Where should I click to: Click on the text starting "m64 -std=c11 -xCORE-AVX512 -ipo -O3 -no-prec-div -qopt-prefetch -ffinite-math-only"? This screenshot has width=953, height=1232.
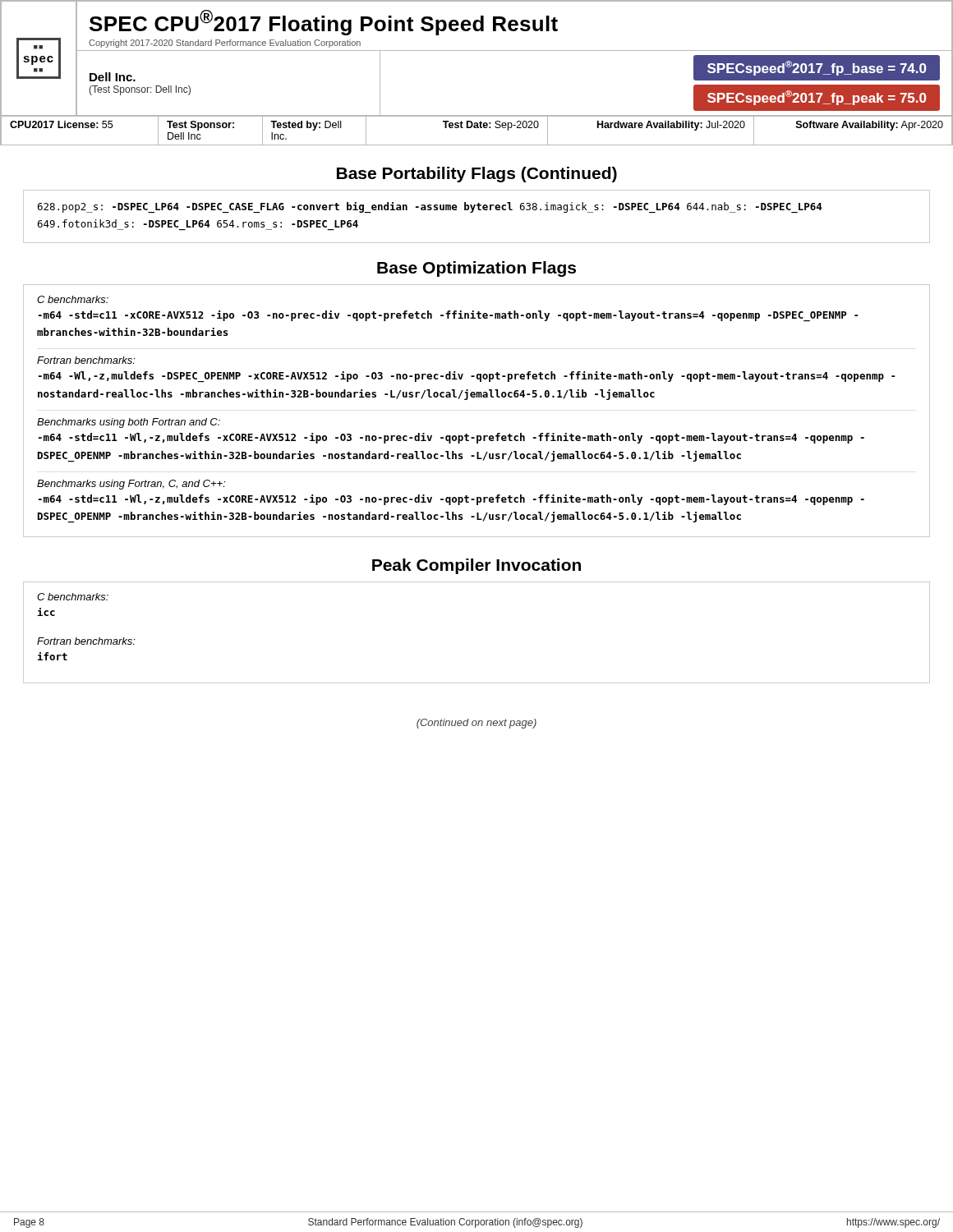click(448, 324)
